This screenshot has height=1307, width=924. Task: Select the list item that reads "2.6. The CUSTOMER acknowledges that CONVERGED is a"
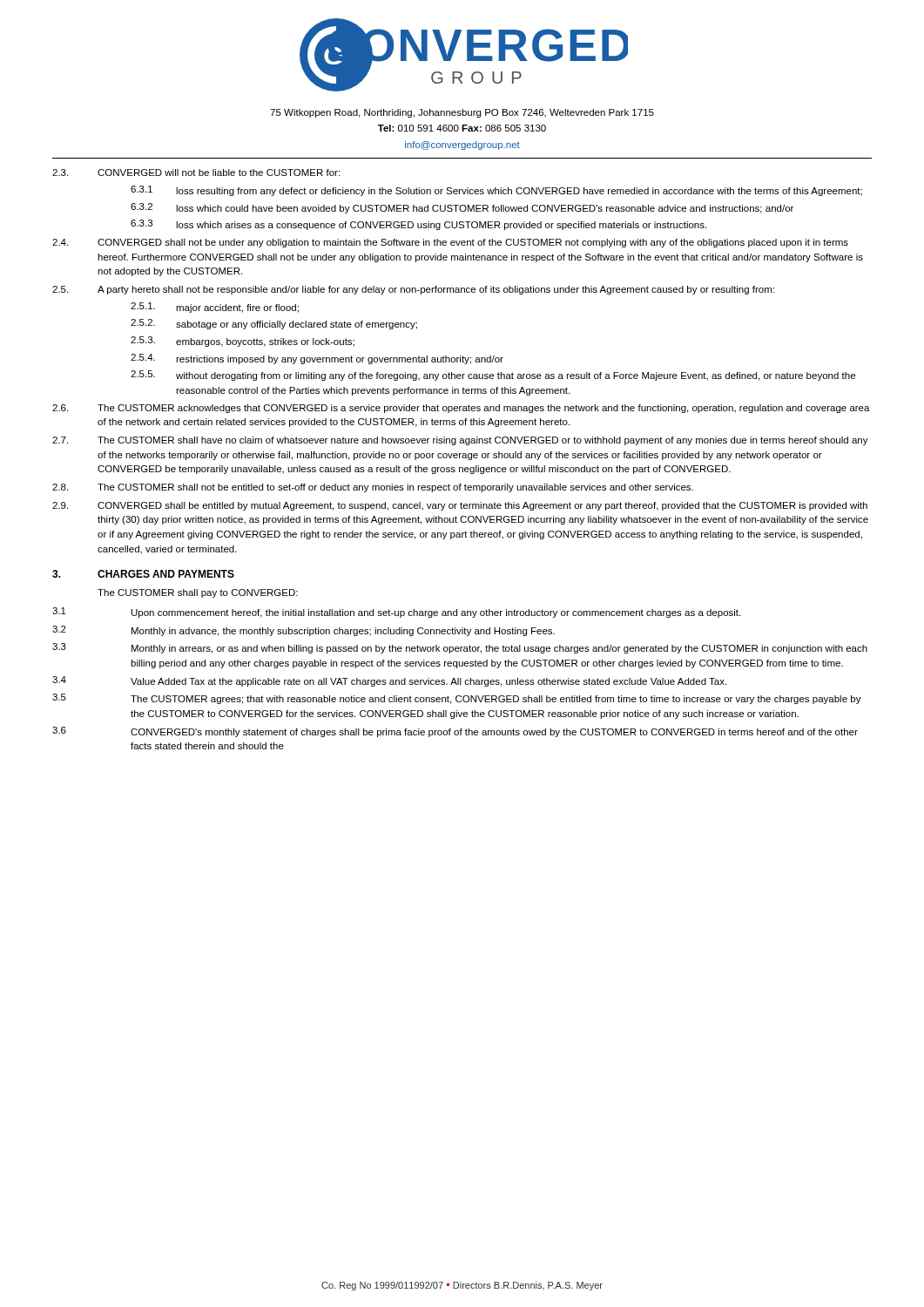(x=462, y=415)
